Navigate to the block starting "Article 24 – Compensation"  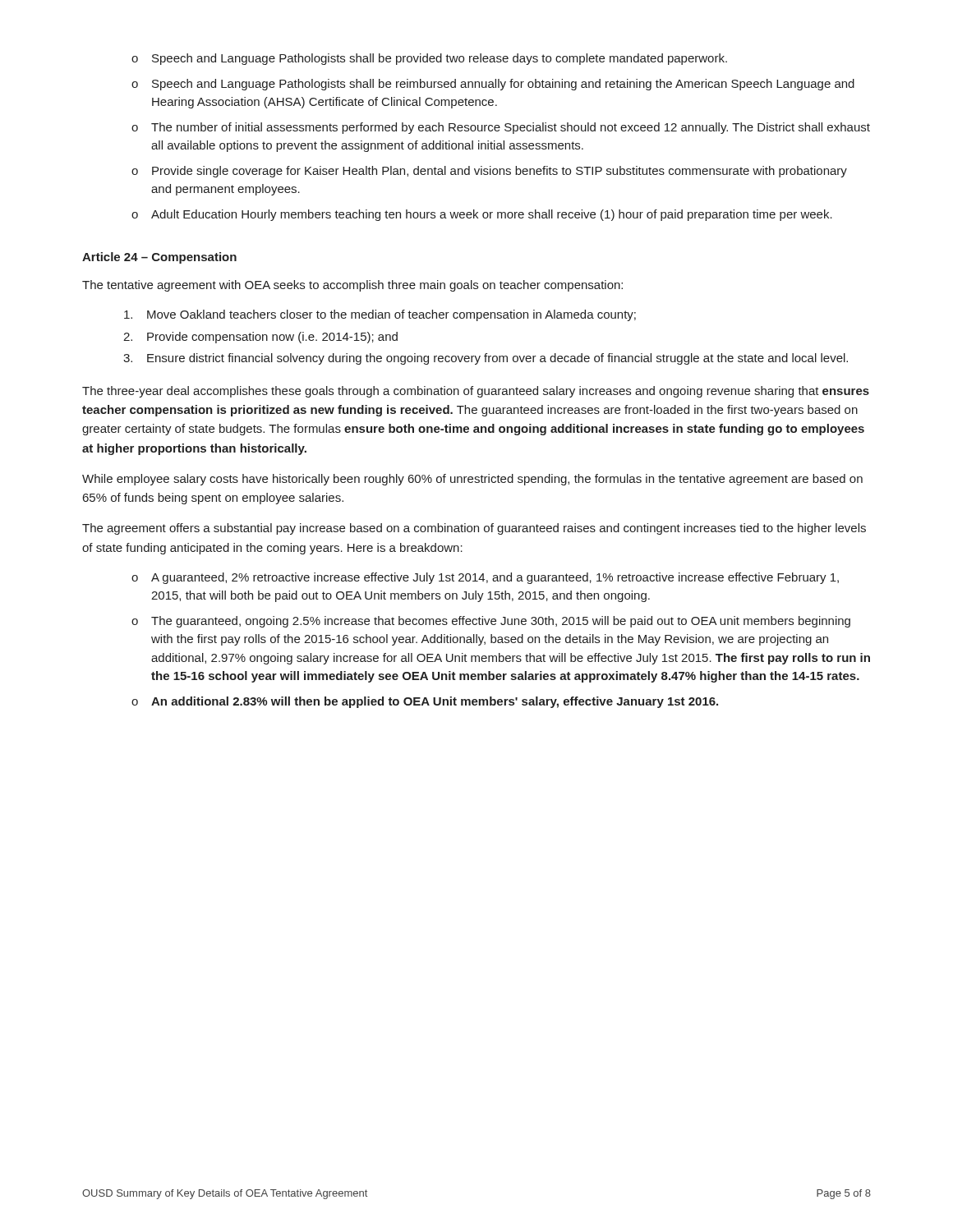(x=160, y=257)
